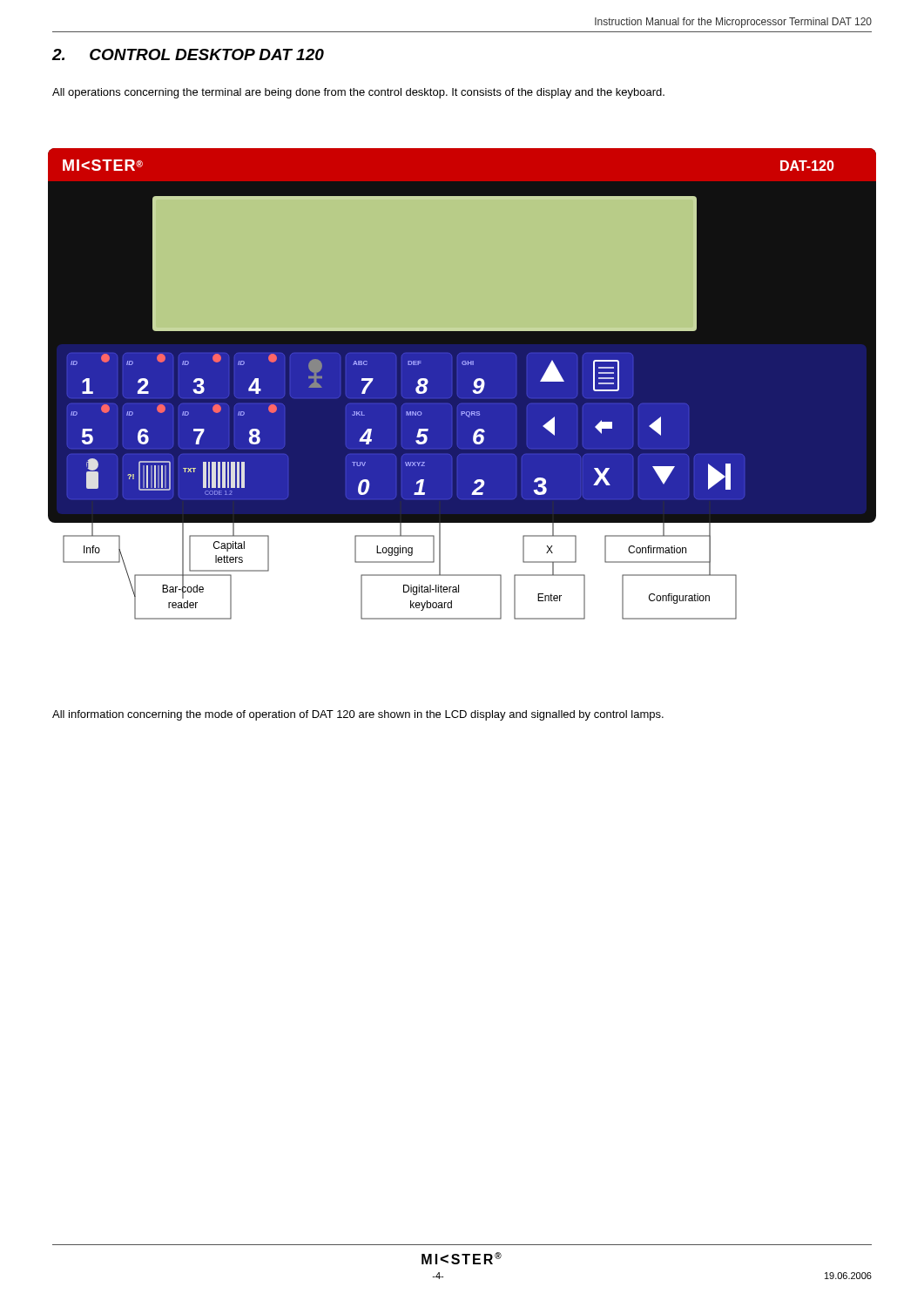Point to the block beginning "All information concerning the mode"
The image size is (924, 1307).
(358, 714)
